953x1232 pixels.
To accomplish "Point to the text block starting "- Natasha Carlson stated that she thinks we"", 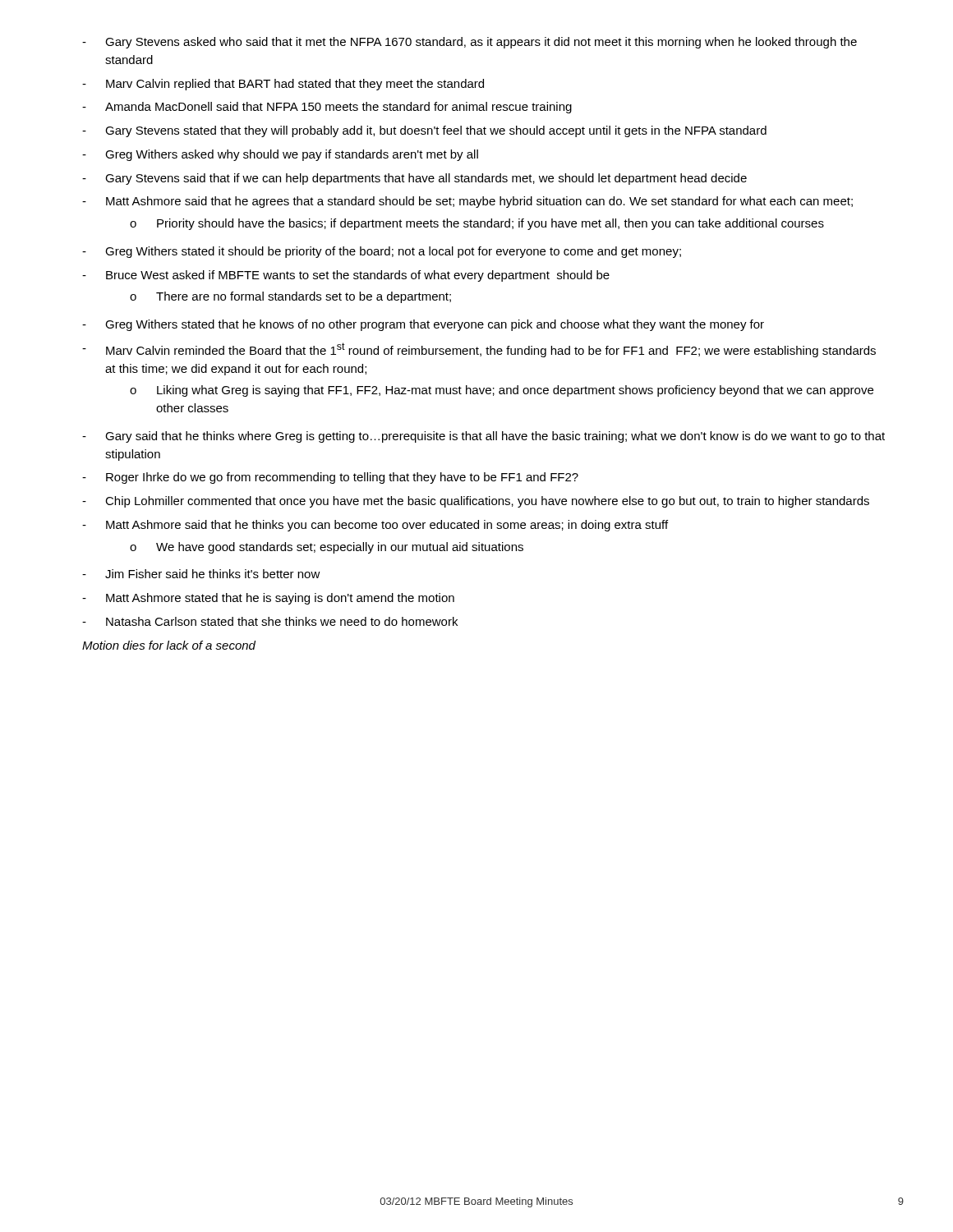I will point(270,621).
